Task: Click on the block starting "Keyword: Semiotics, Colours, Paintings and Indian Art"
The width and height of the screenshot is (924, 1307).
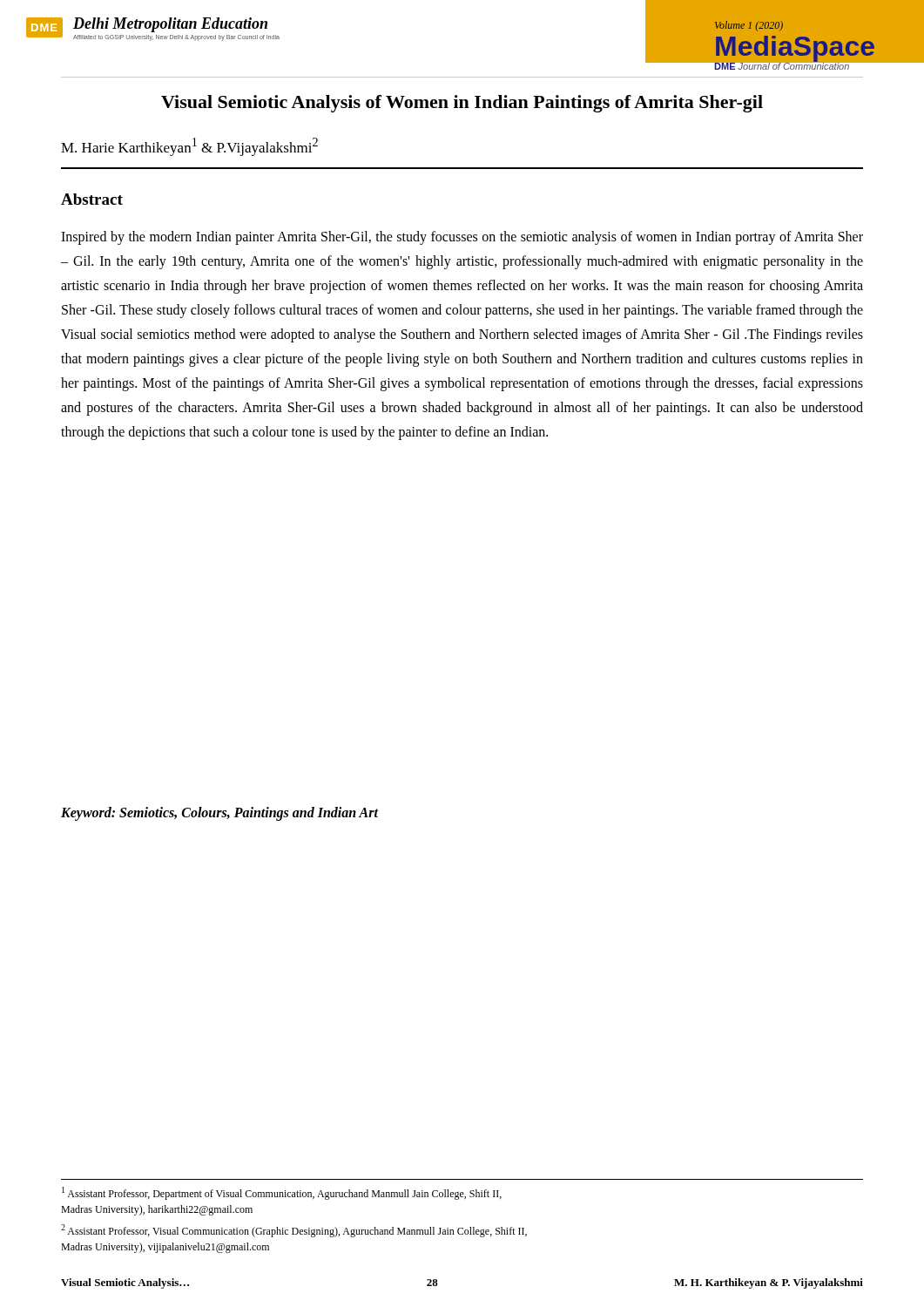Action: 219,812
